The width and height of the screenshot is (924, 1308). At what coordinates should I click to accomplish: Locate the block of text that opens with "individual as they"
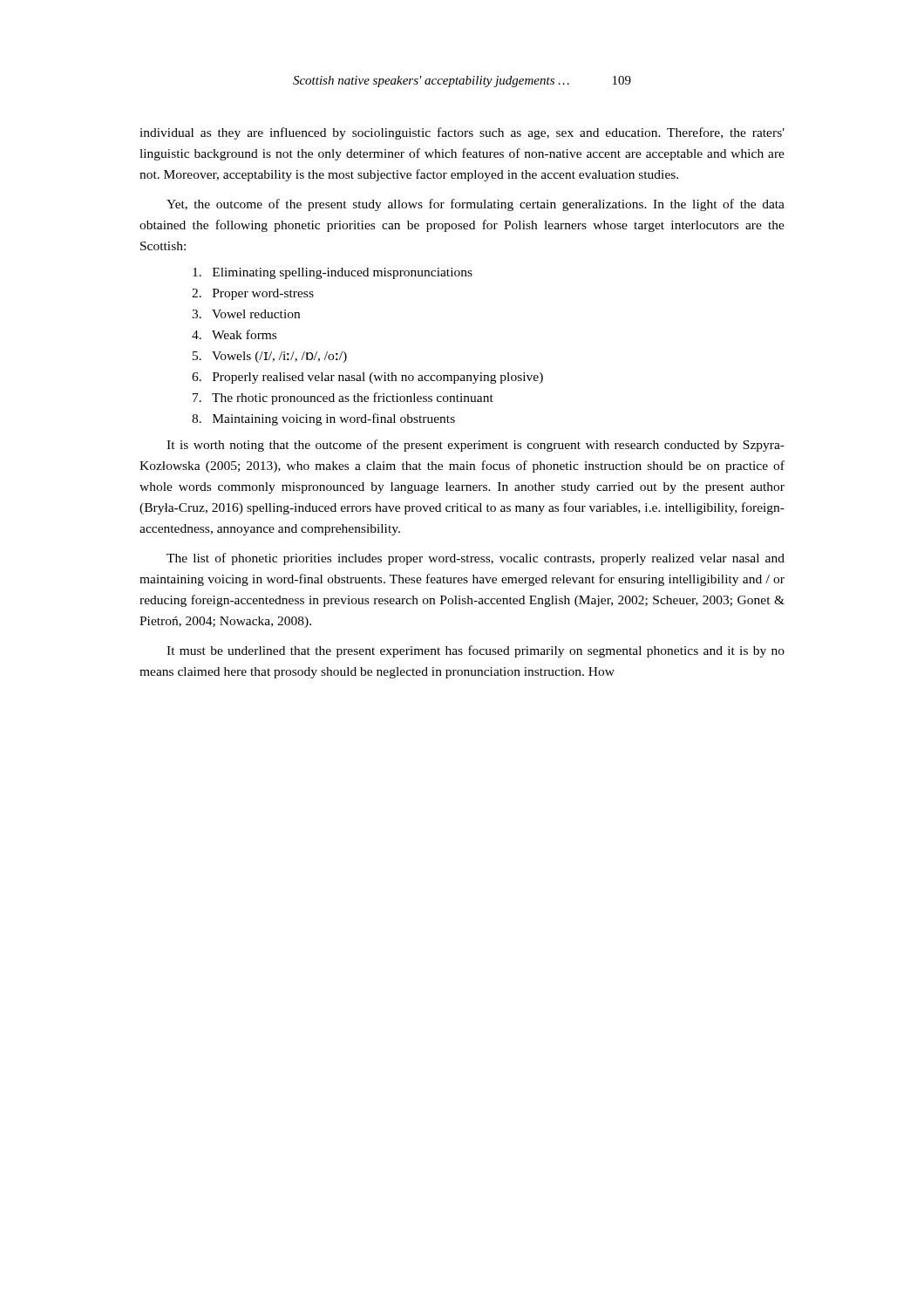point(462,153)
